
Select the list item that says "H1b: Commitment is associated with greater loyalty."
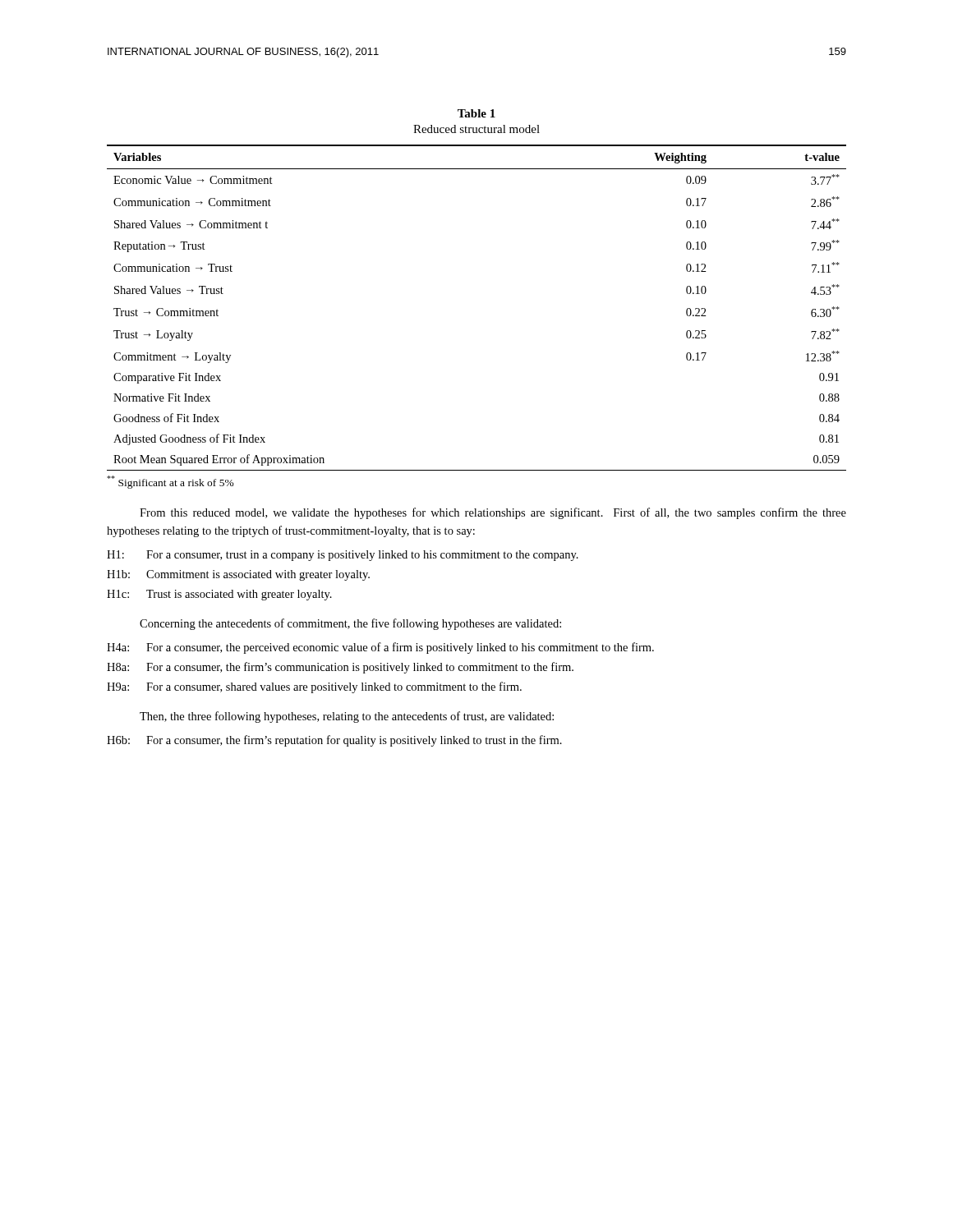238,575
